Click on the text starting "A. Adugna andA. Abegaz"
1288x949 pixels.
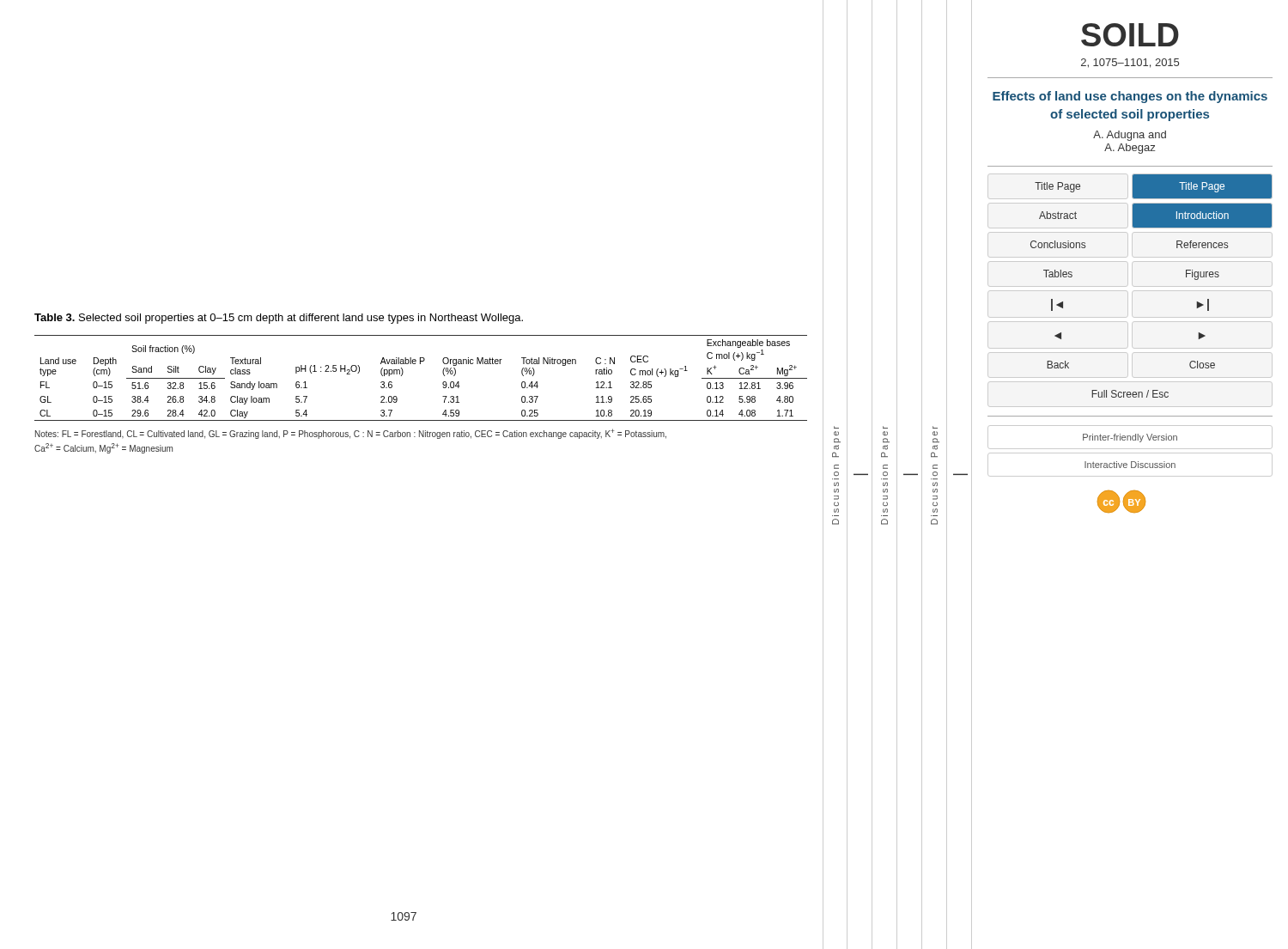pyautogui.click(x=1130, y=141)
